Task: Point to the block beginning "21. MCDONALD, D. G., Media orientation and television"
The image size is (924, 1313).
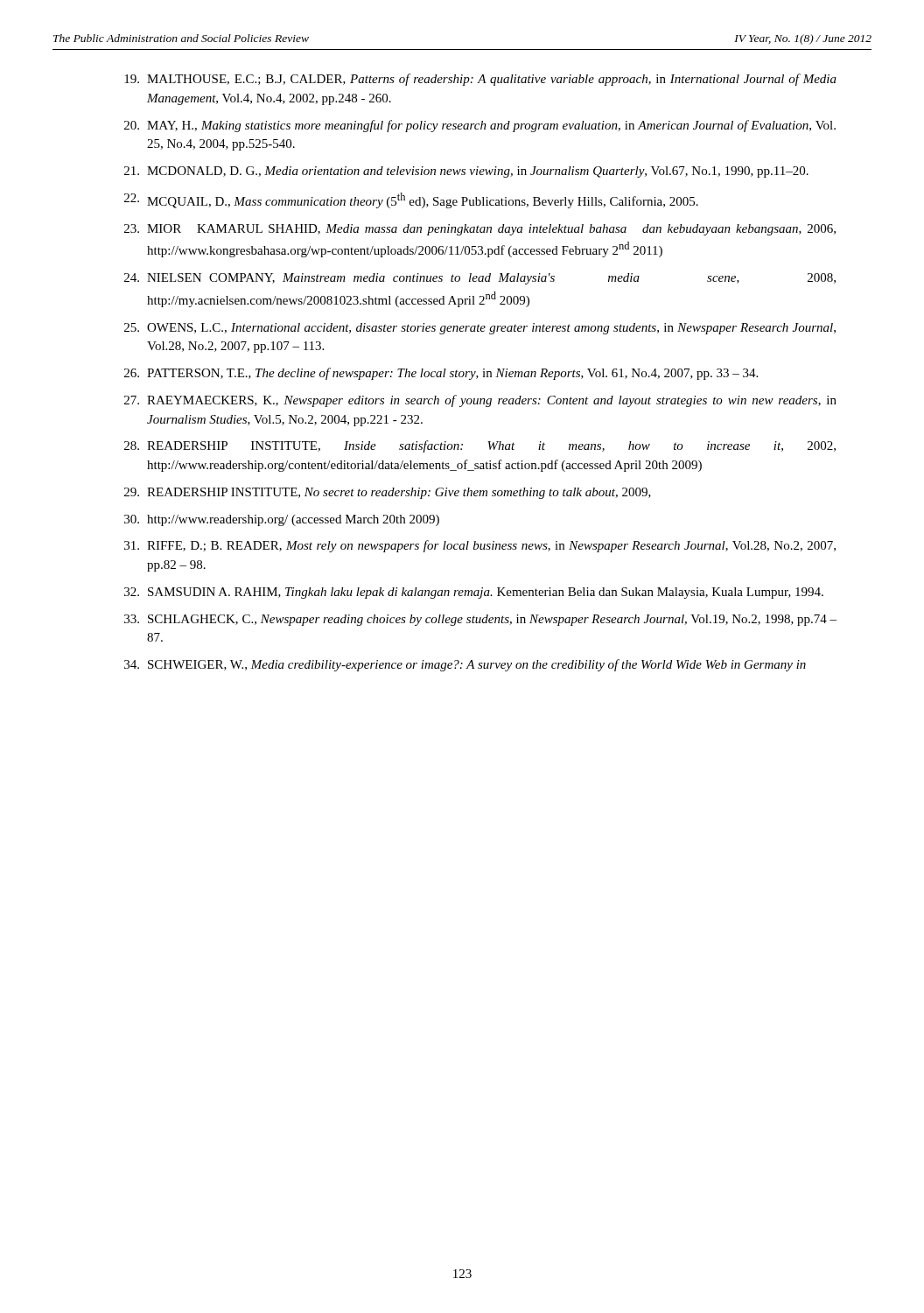Action: pos(471,171)
